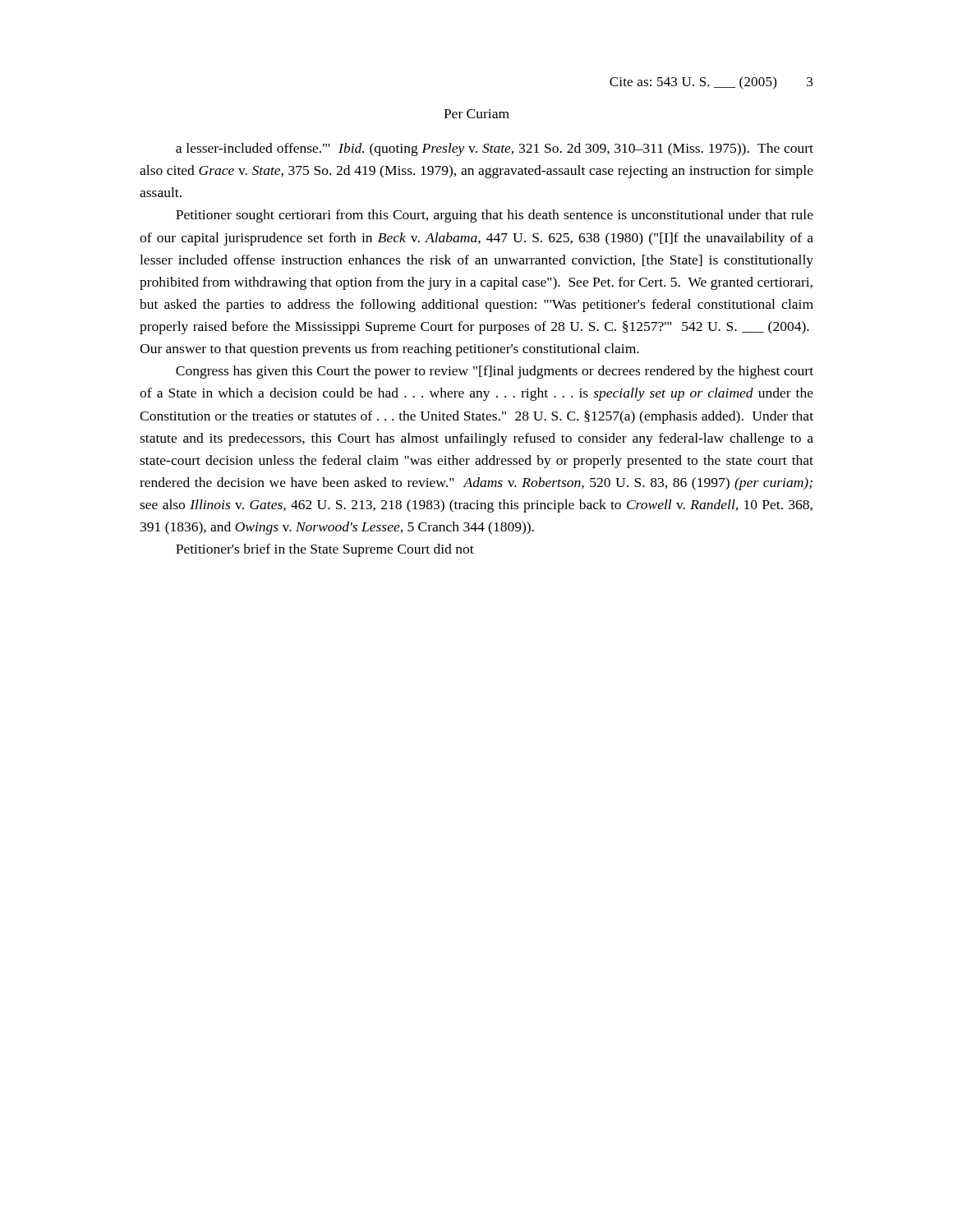This screenshot has width=953, height=1232.
Task: Find the section header
Action: click(476, 113)
